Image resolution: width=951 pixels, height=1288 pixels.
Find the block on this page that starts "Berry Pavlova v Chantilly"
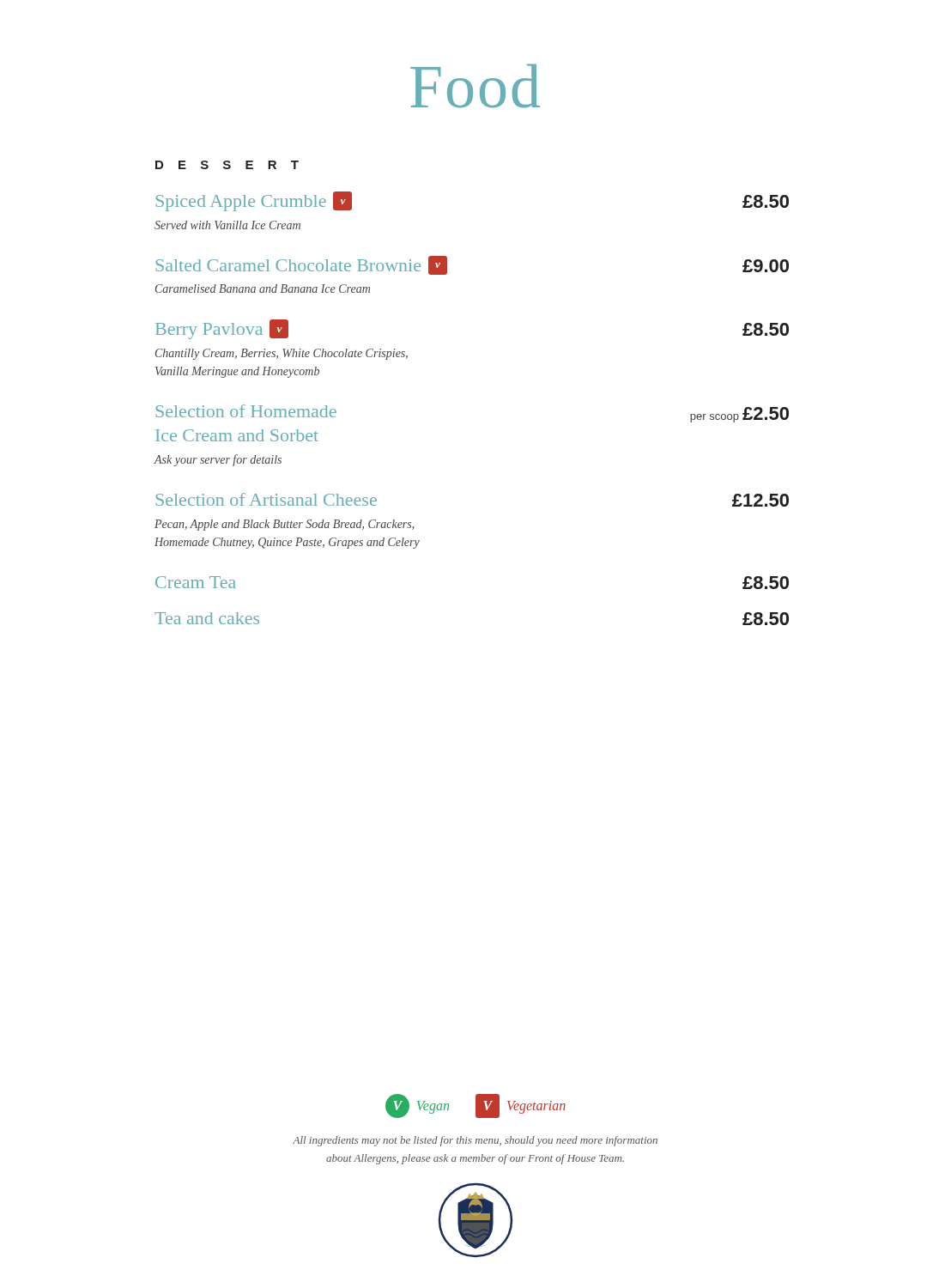pos(224,329)
